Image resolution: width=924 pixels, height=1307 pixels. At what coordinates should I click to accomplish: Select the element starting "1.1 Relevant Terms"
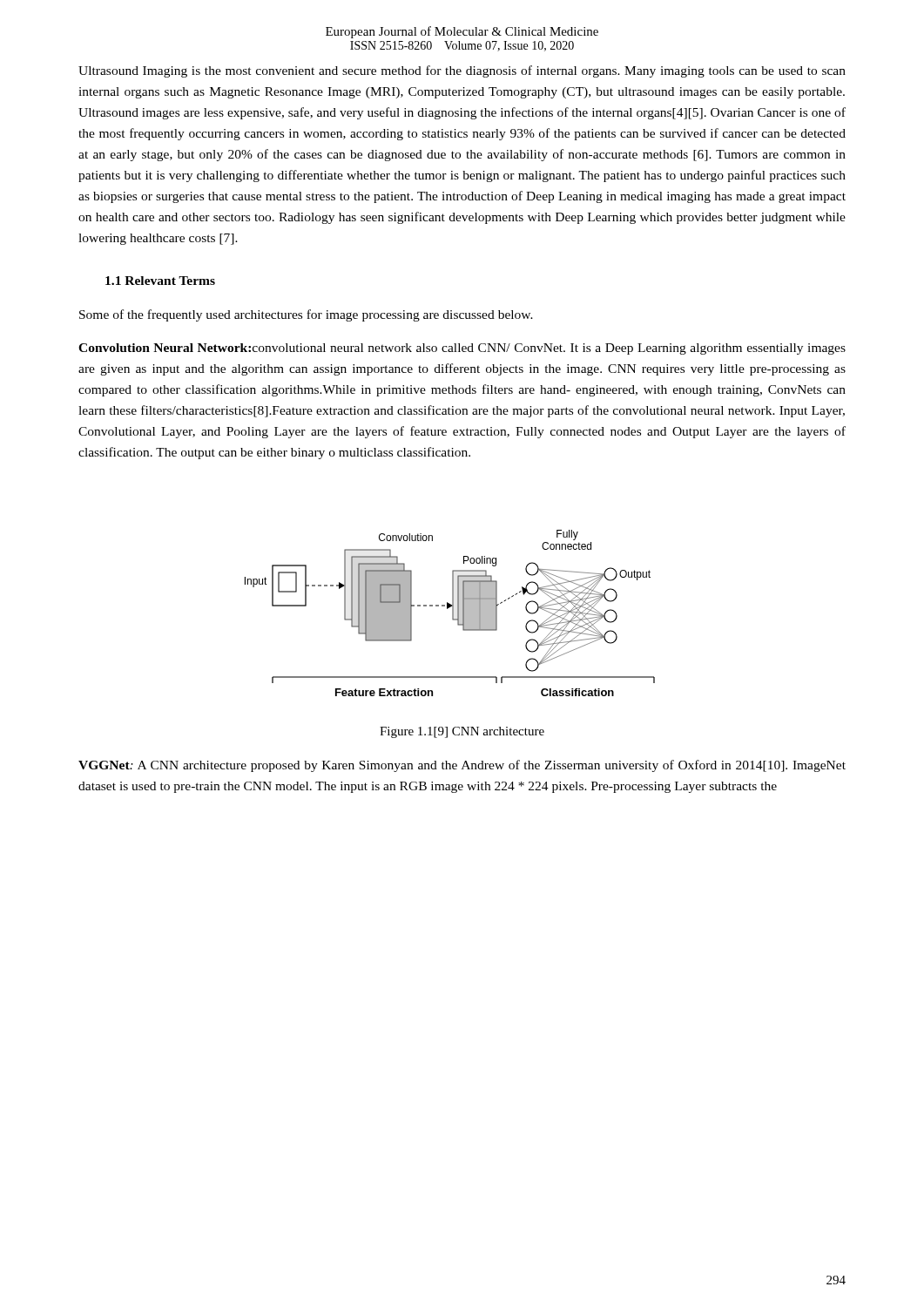[x=160, y=280]
